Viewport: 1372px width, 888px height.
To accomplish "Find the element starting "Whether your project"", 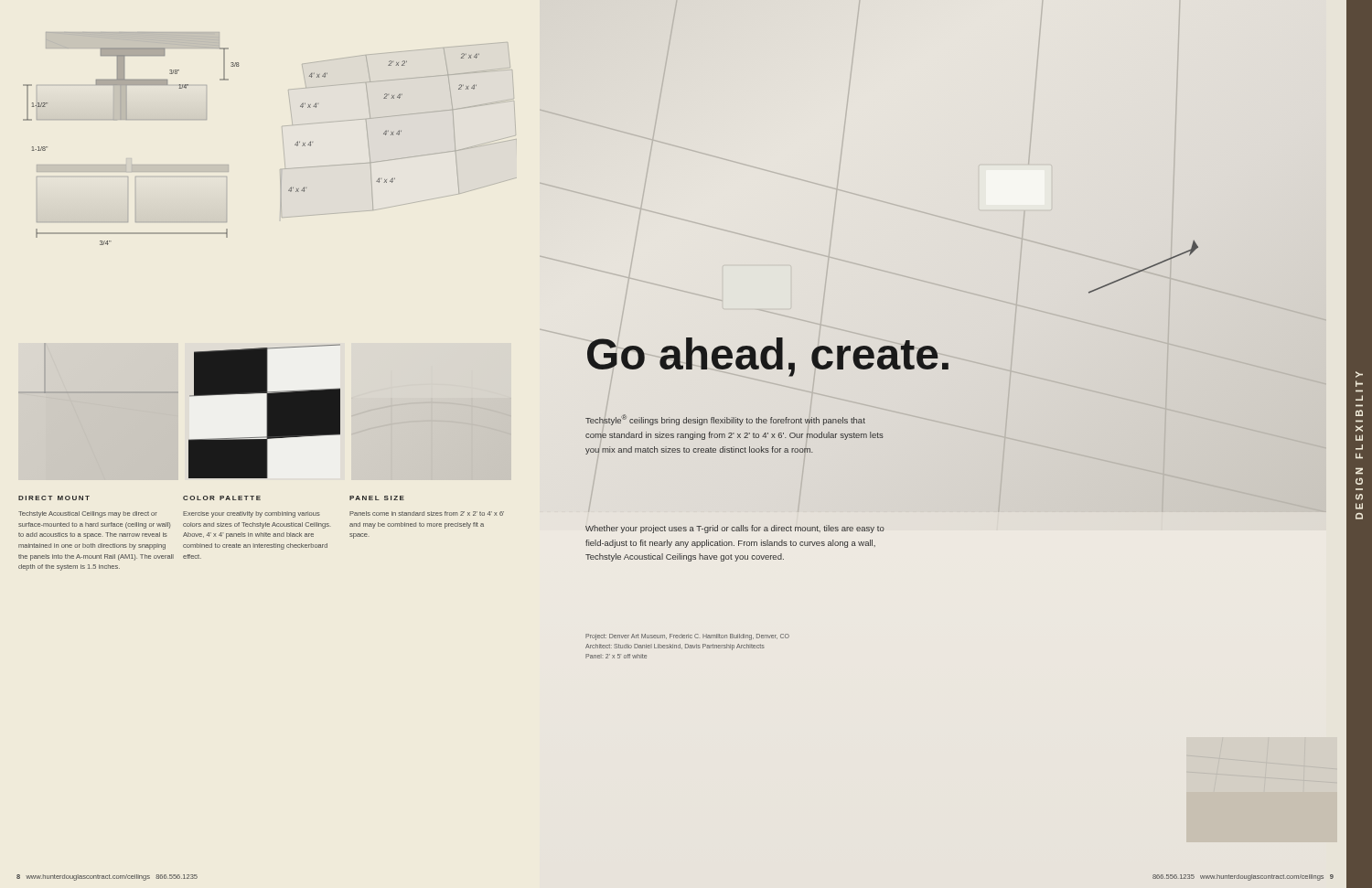I will click(735, 542).
